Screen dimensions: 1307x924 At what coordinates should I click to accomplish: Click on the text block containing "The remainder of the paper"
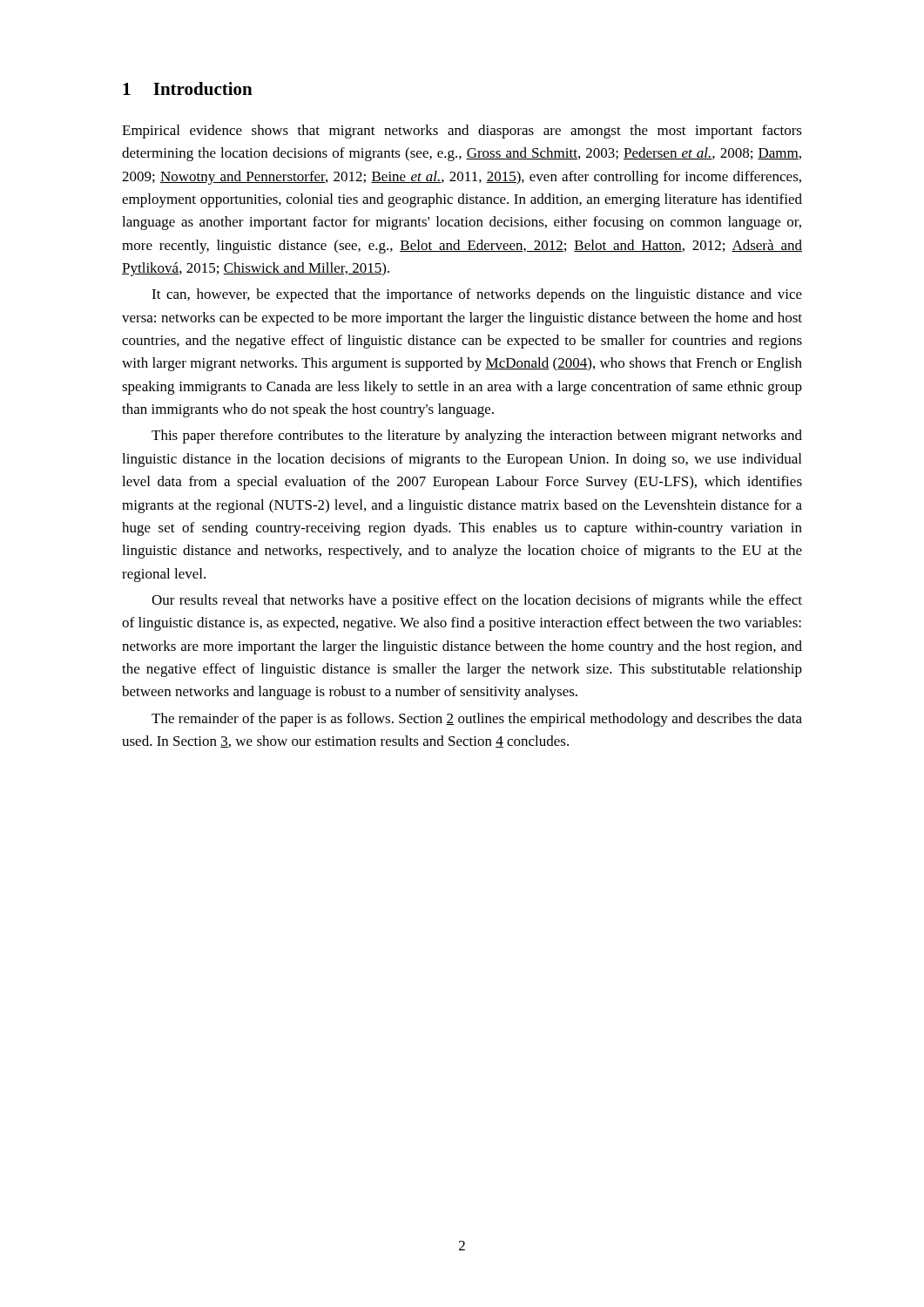462,730
